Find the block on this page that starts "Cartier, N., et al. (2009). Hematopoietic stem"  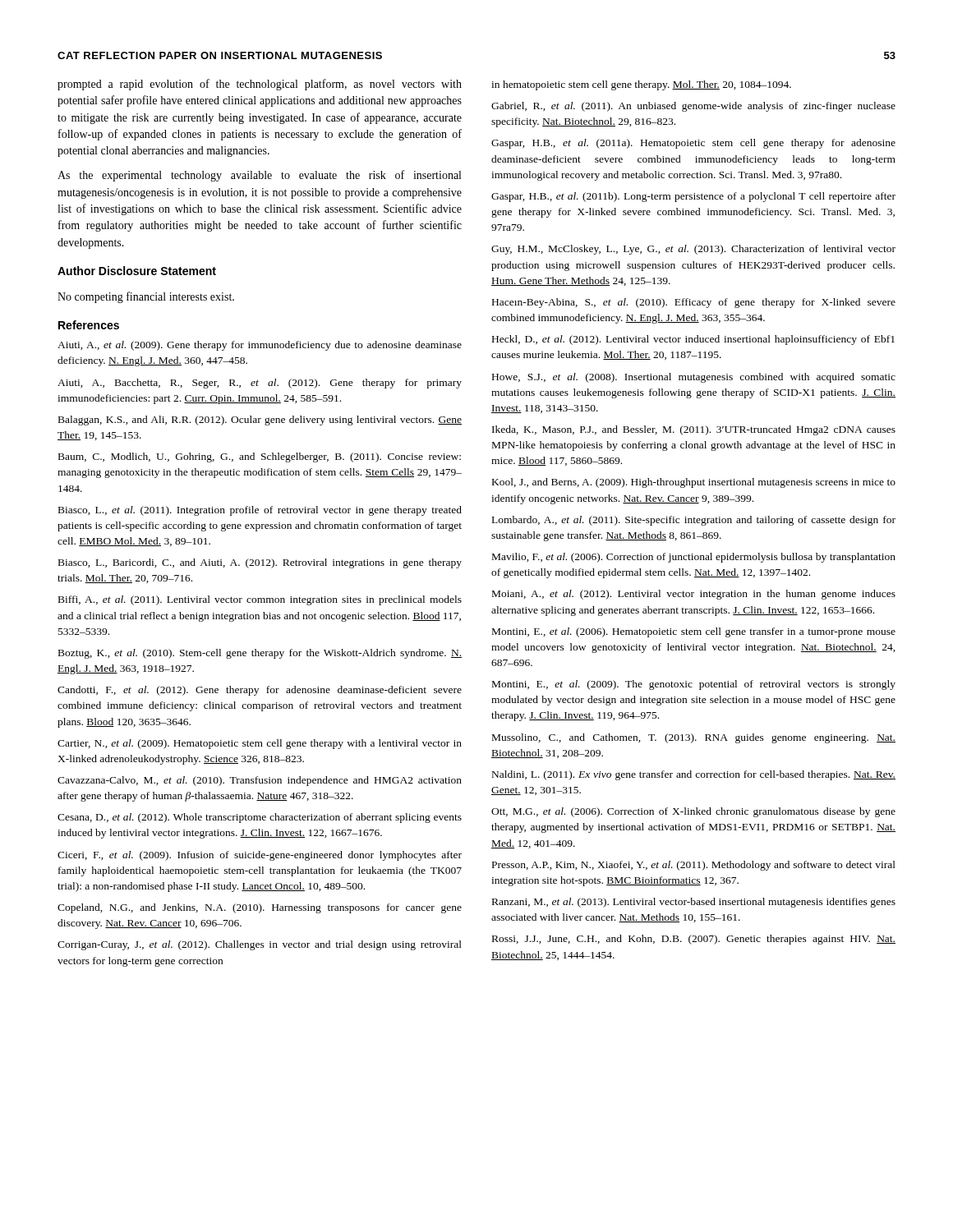click(260, 751)
